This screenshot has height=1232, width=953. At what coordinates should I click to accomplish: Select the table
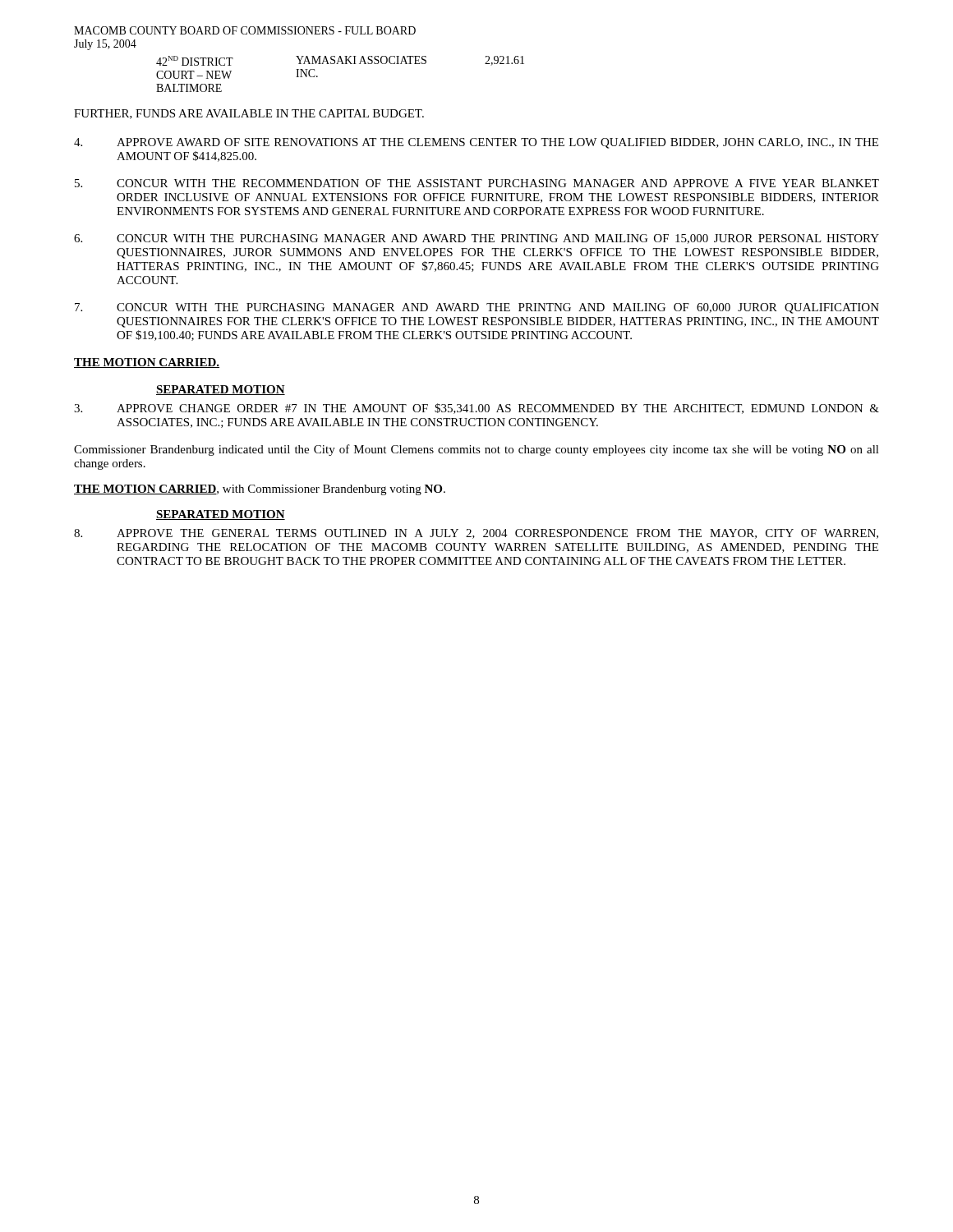pos(476,75)
